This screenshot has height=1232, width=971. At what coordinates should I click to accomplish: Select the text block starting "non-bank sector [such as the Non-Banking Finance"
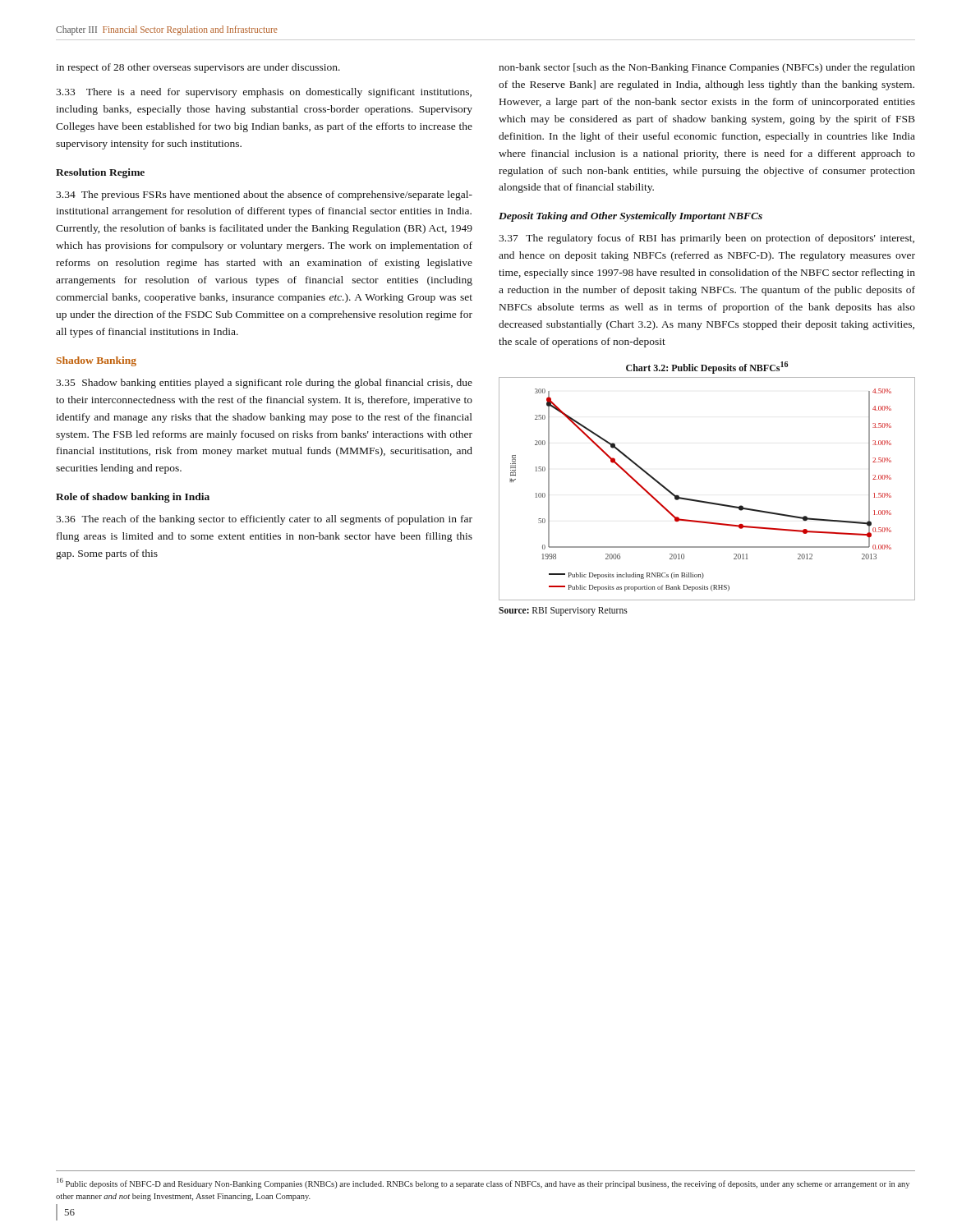tap(707, 128)
